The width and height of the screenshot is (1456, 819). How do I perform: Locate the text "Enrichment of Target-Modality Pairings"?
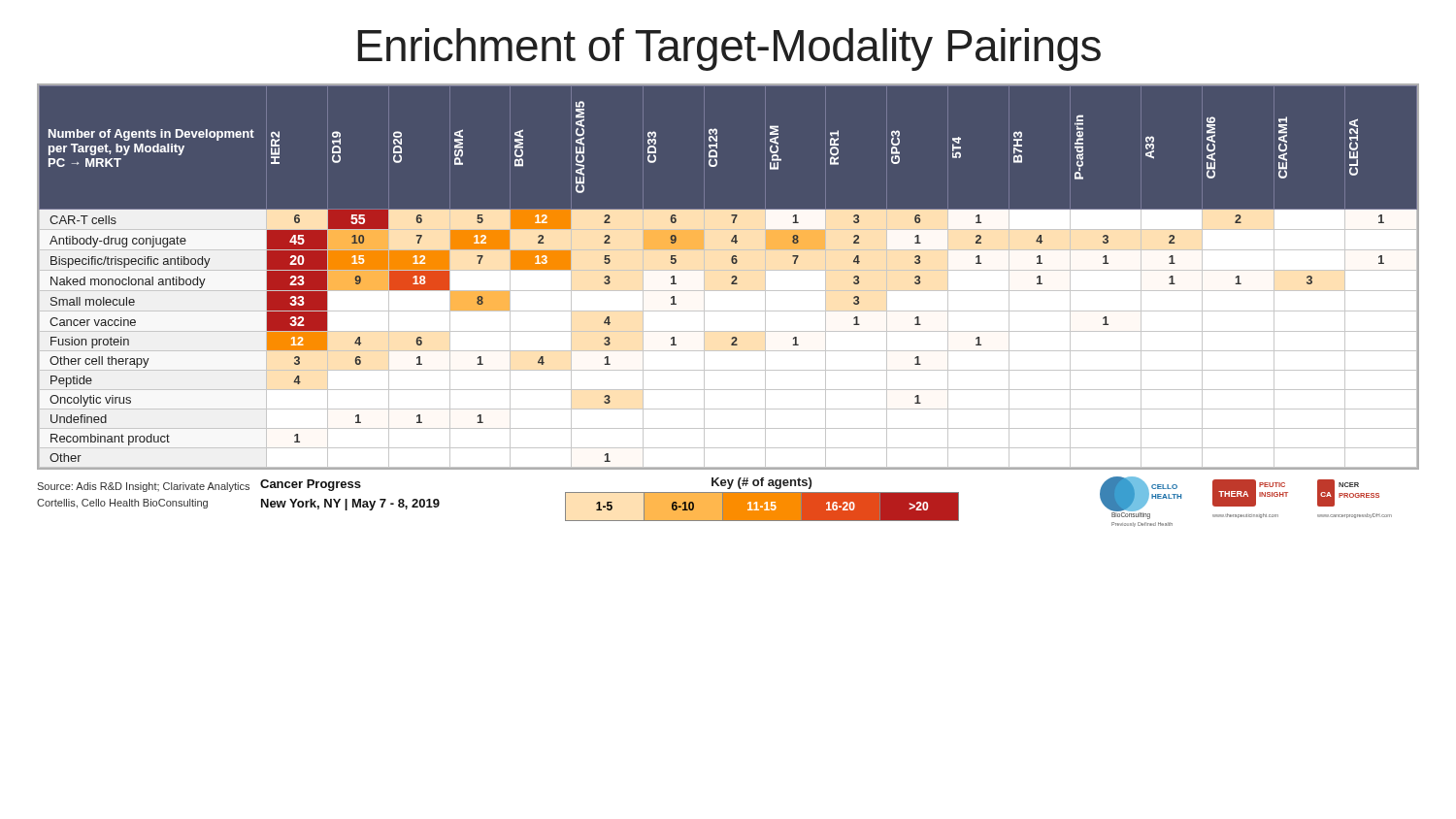[x=728, y=46]
